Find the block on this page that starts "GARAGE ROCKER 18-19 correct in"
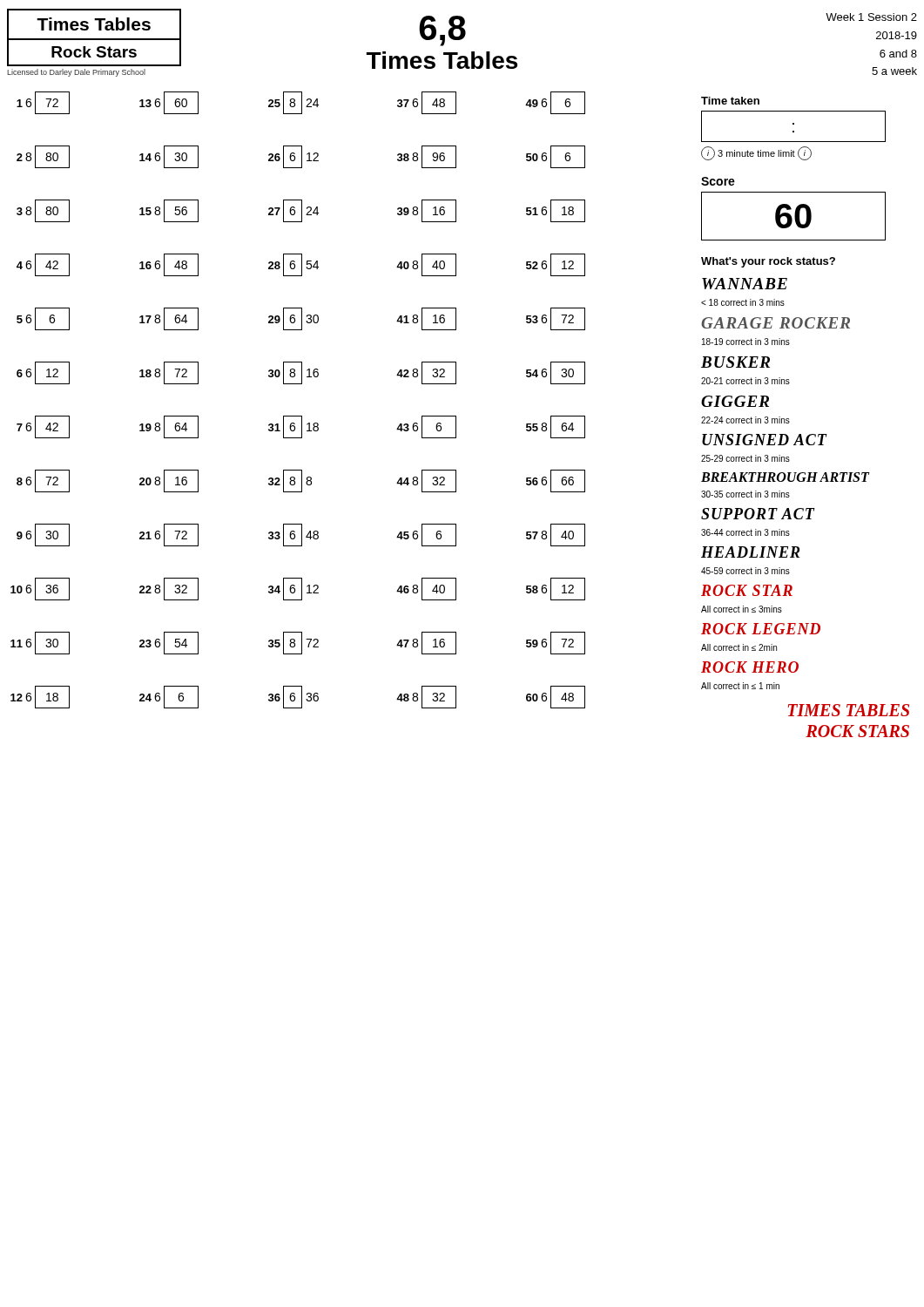Viewport: 924px width, 1307px height. [810, 330]
